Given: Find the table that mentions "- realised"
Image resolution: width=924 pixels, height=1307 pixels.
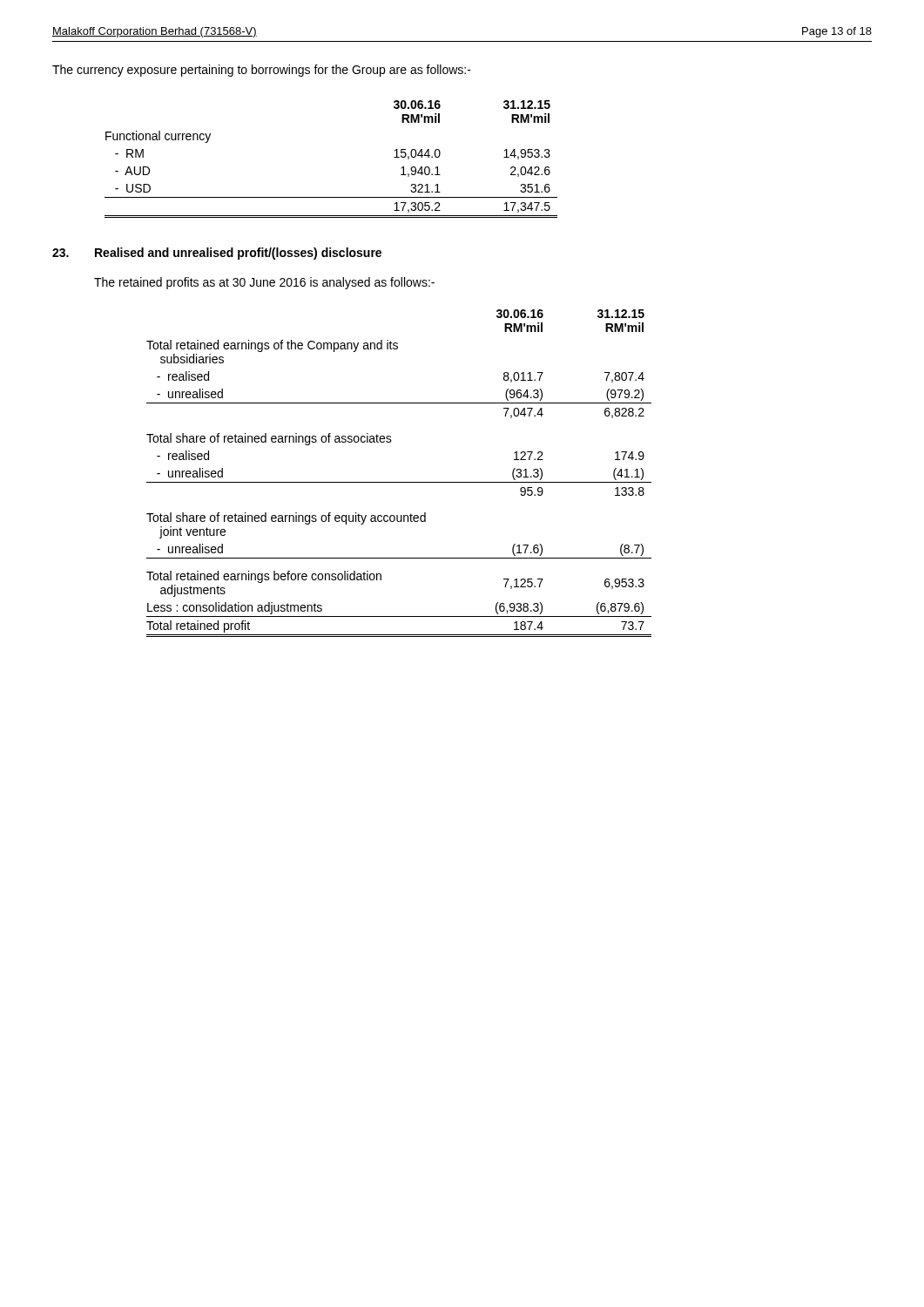Looking at the screenshot, I should 509,471.
